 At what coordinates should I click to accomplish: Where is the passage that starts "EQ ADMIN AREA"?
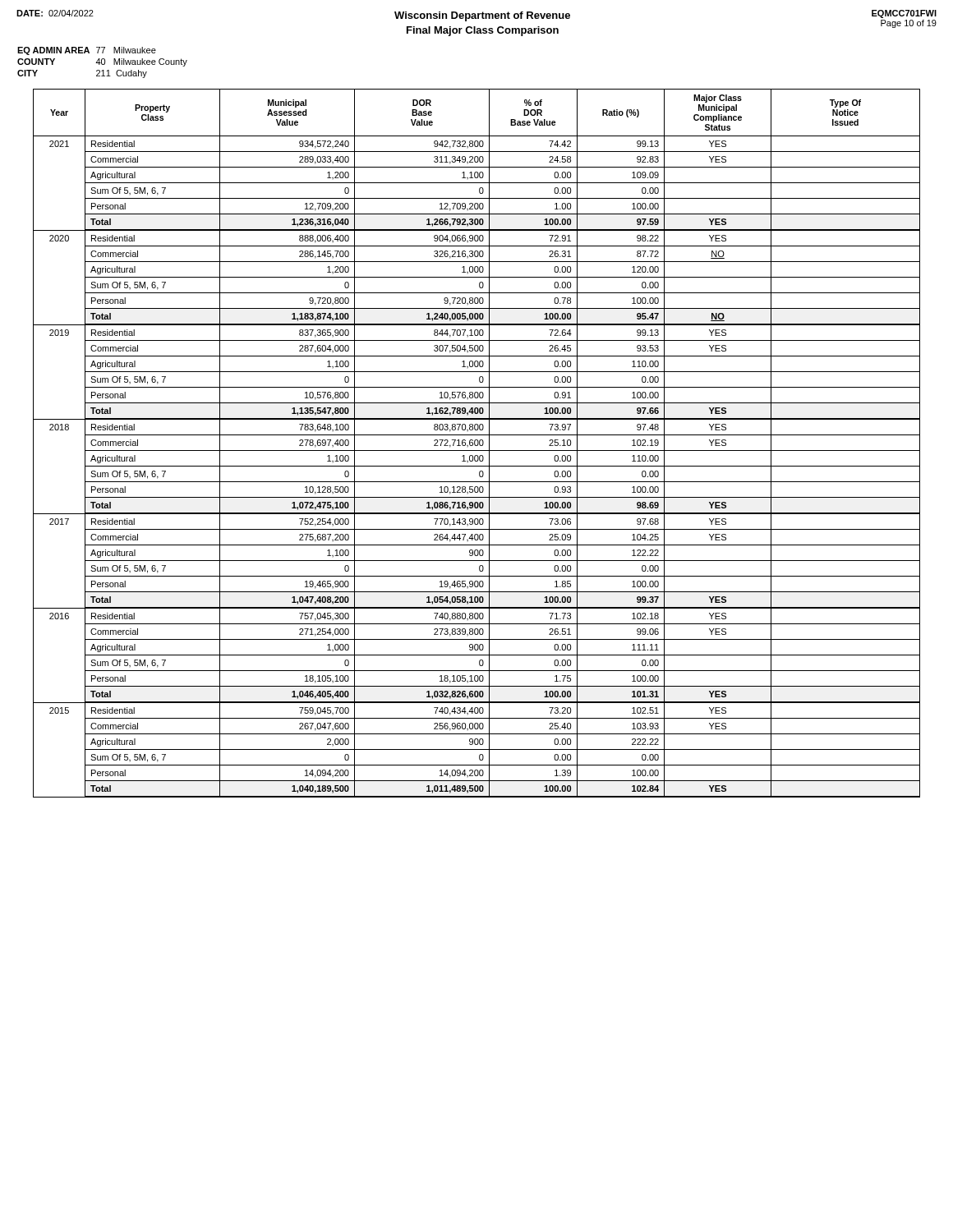pyautogui.click(x=110, y=62)
